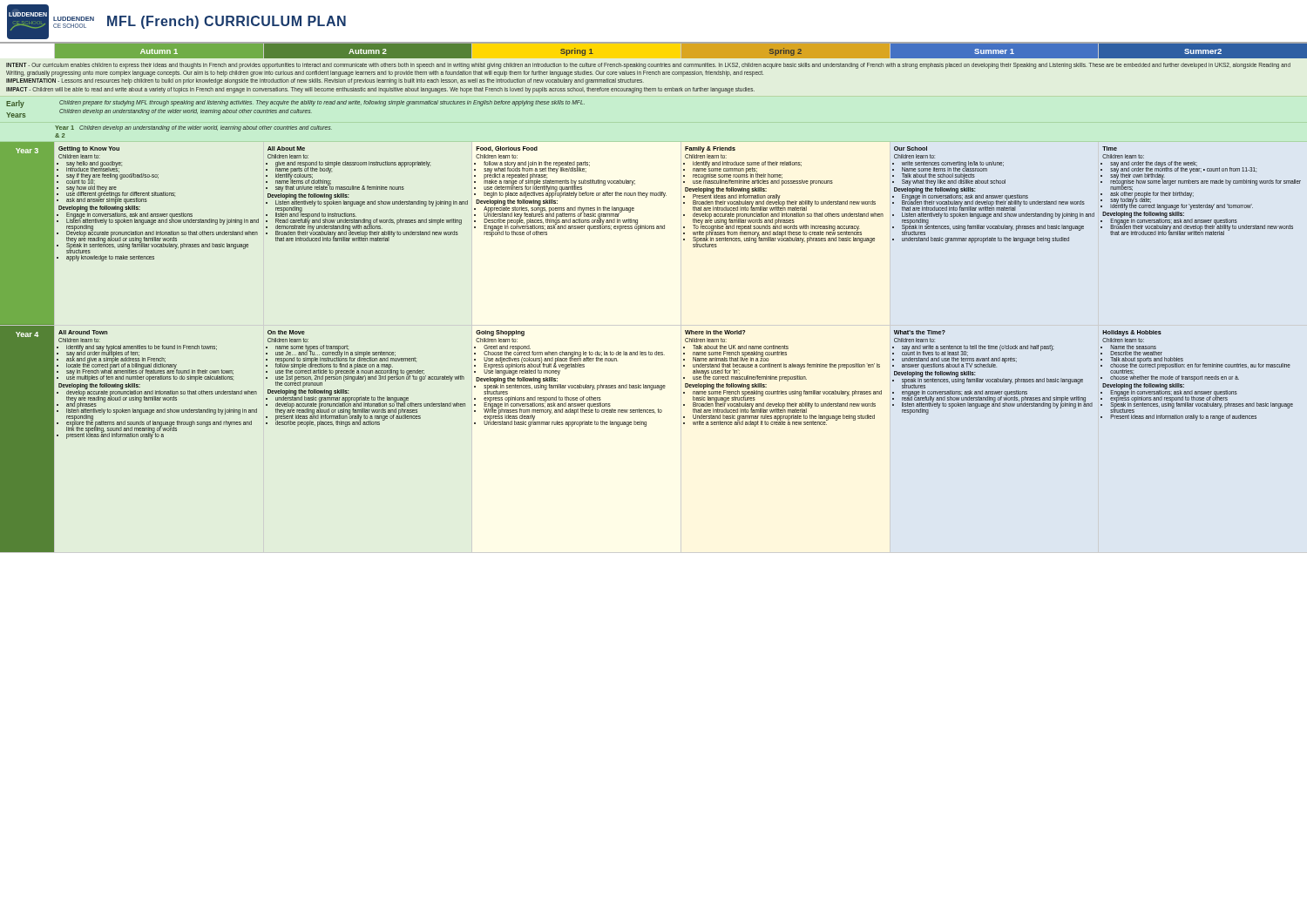The height and width of the screenshot is (924, 1307).
Task: Click on the element starting "INTENT - Our curriculum enables children"
Action: pyautogui.click(x=648, y=77)
